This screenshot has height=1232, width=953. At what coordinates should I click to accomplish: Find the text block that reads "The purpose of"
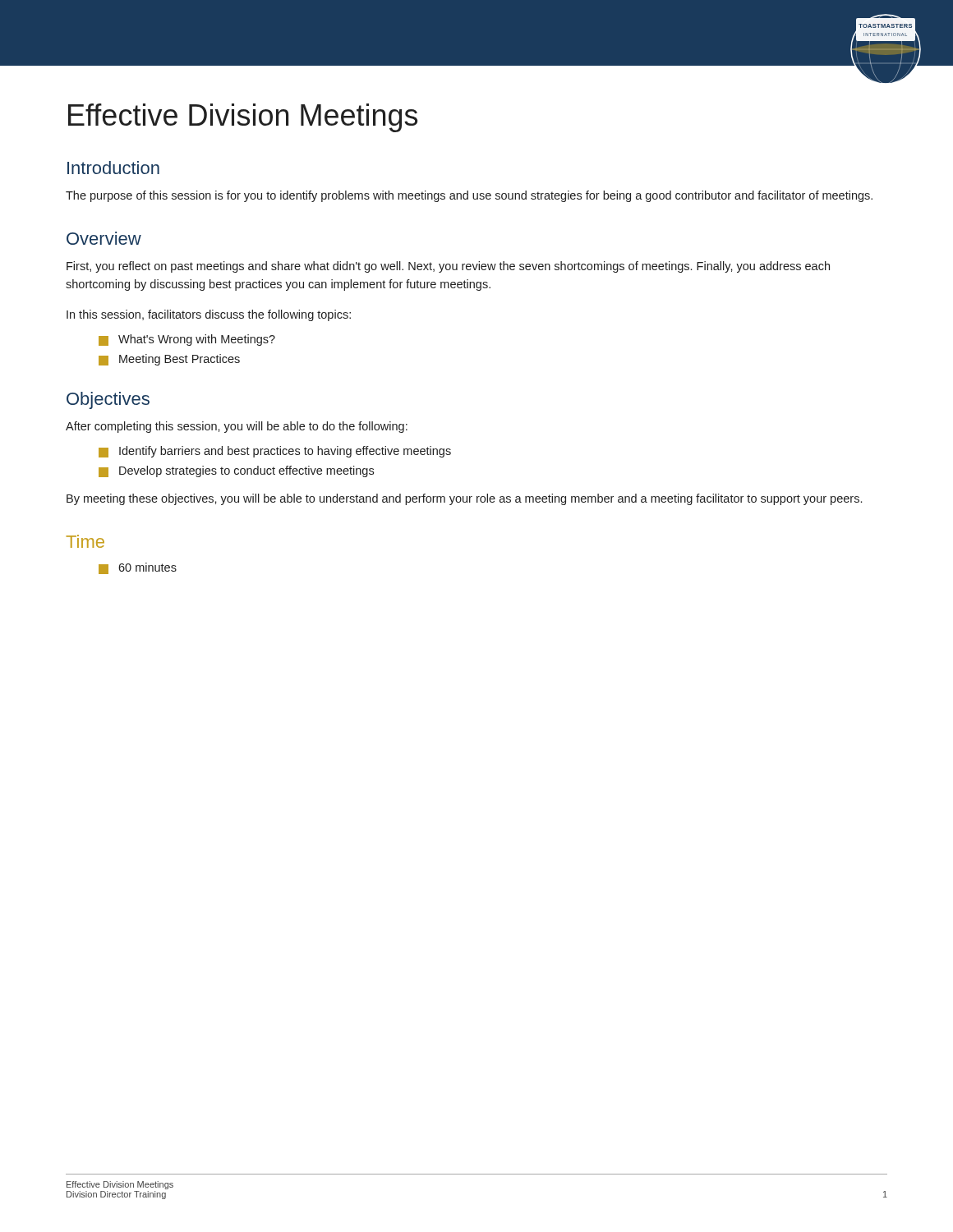[470, 195]
